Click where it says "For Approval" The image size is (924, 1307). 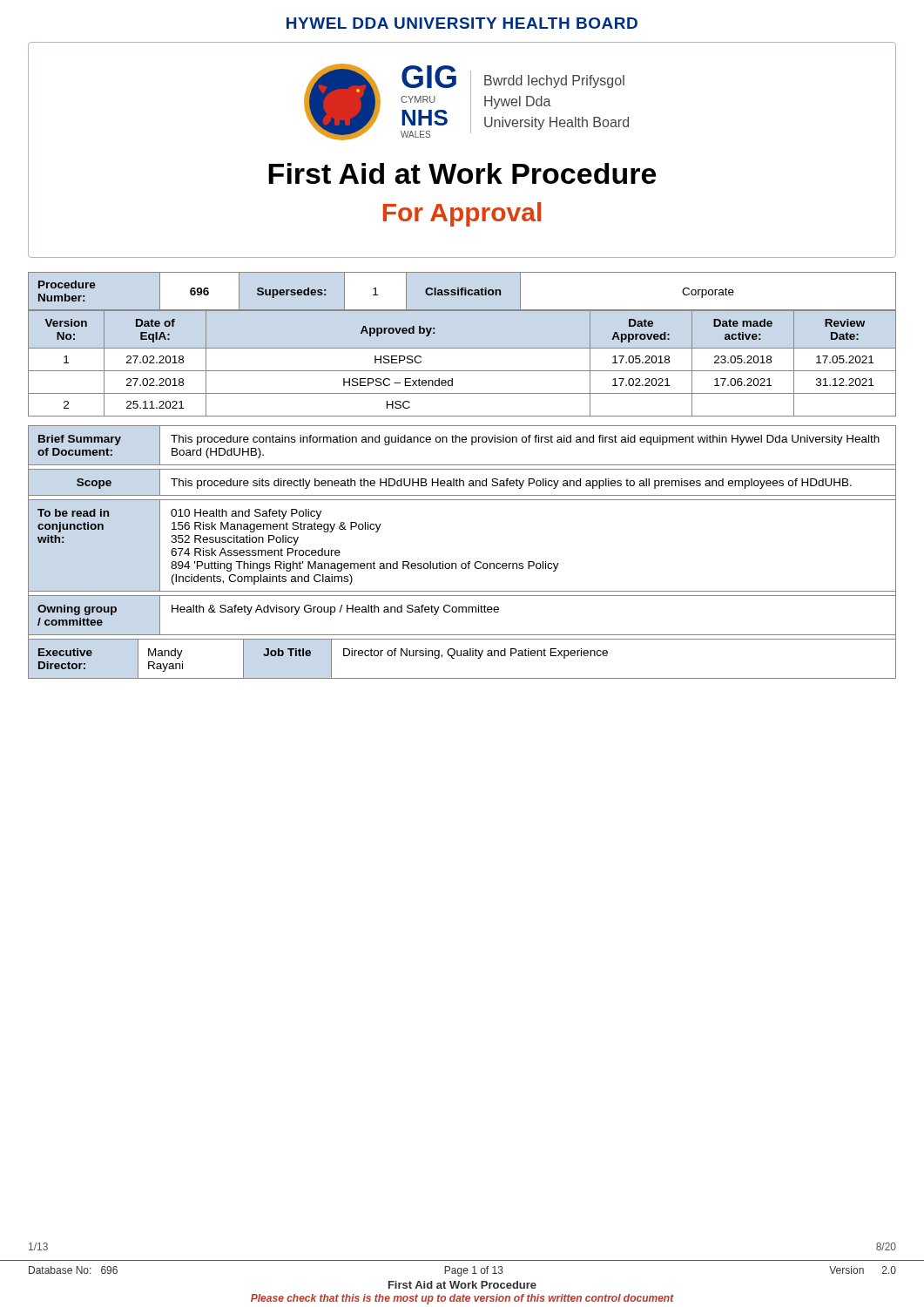462,213
